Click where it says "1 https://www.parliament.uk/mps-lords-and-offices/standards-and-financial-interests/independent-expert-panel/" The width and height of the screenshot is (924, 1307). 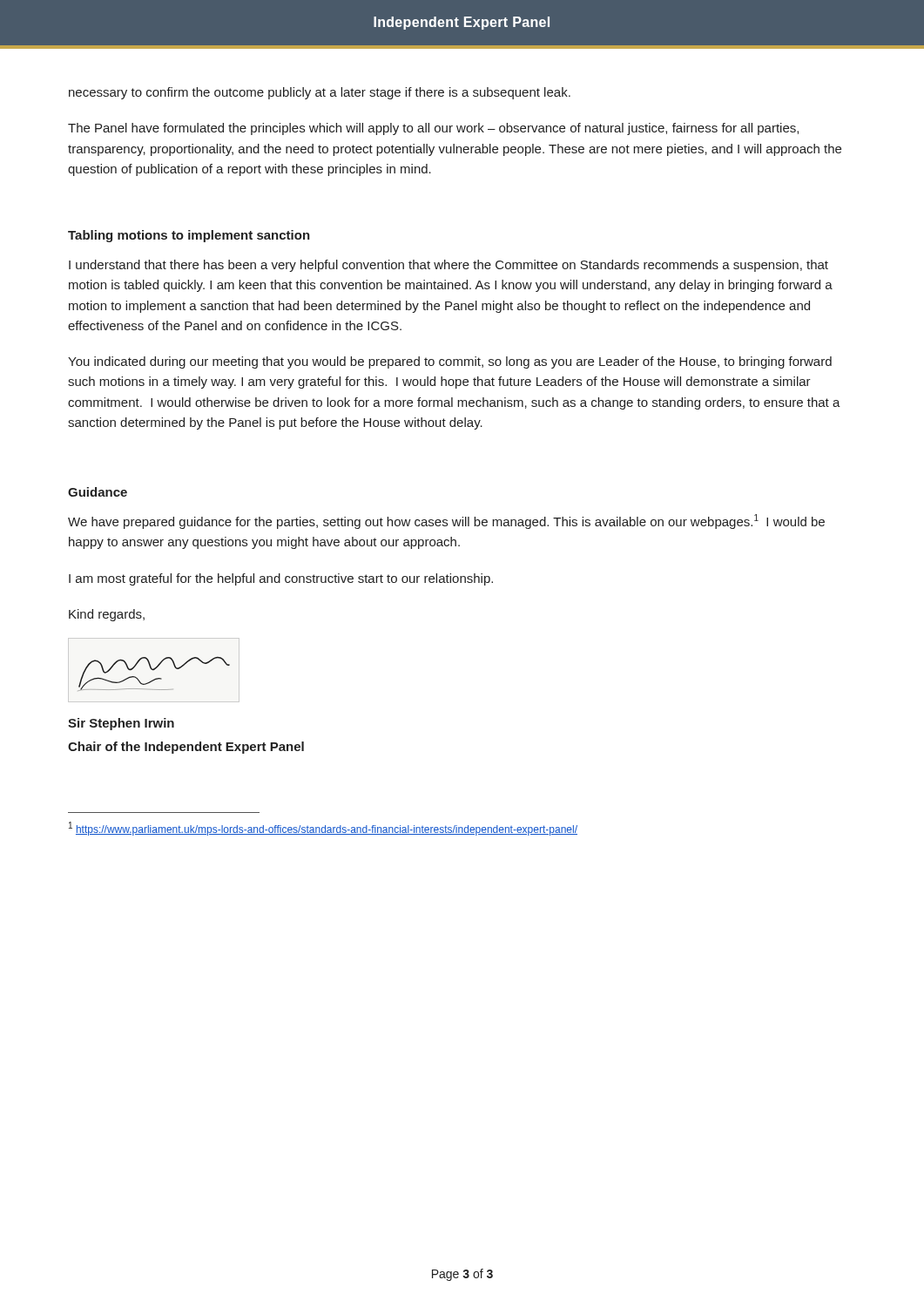point(323,828)
